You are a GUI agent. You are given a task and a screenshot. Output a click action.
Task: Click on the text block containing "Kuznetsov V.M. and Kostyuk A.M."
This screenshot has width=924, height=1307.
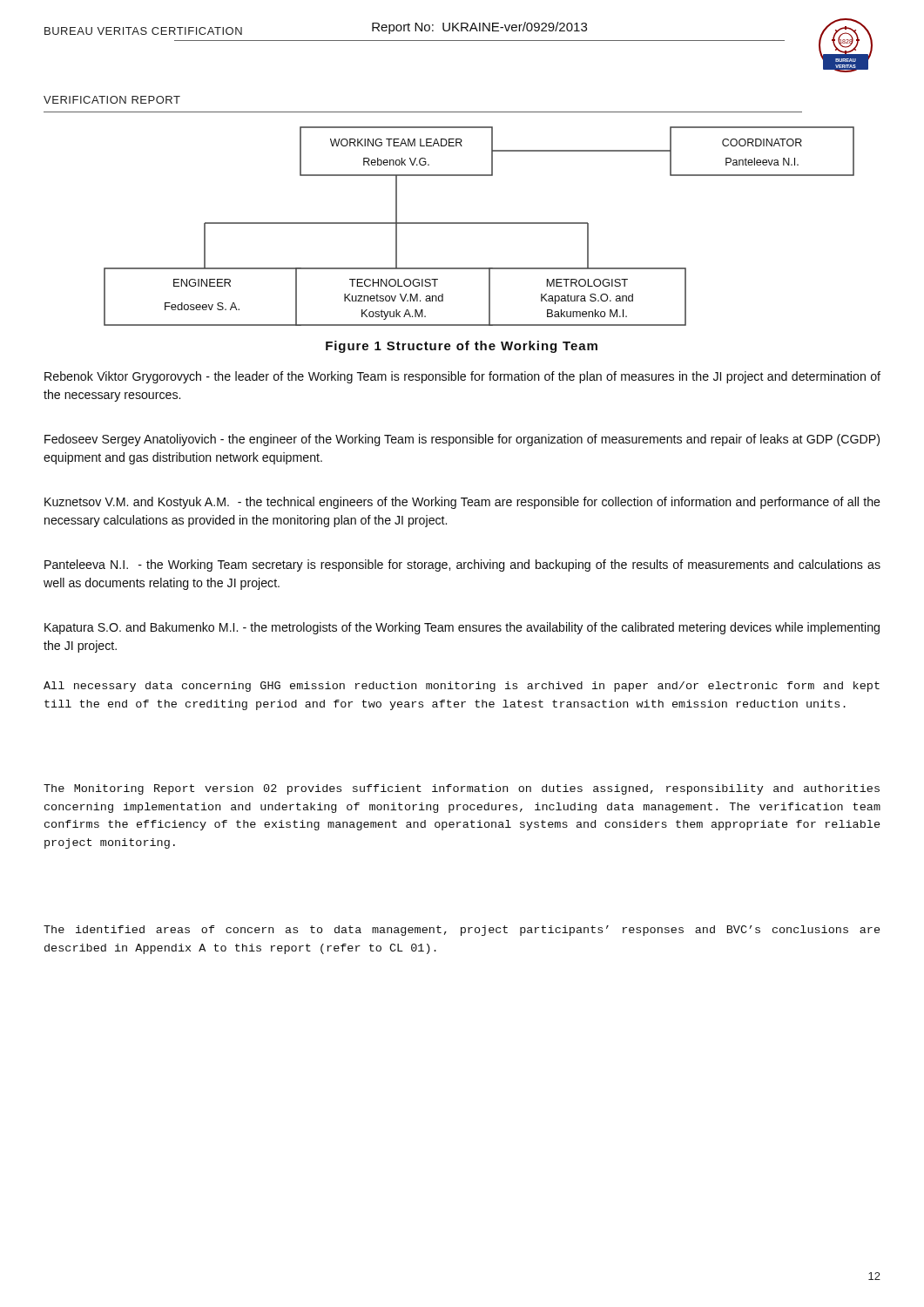(462, 511)
